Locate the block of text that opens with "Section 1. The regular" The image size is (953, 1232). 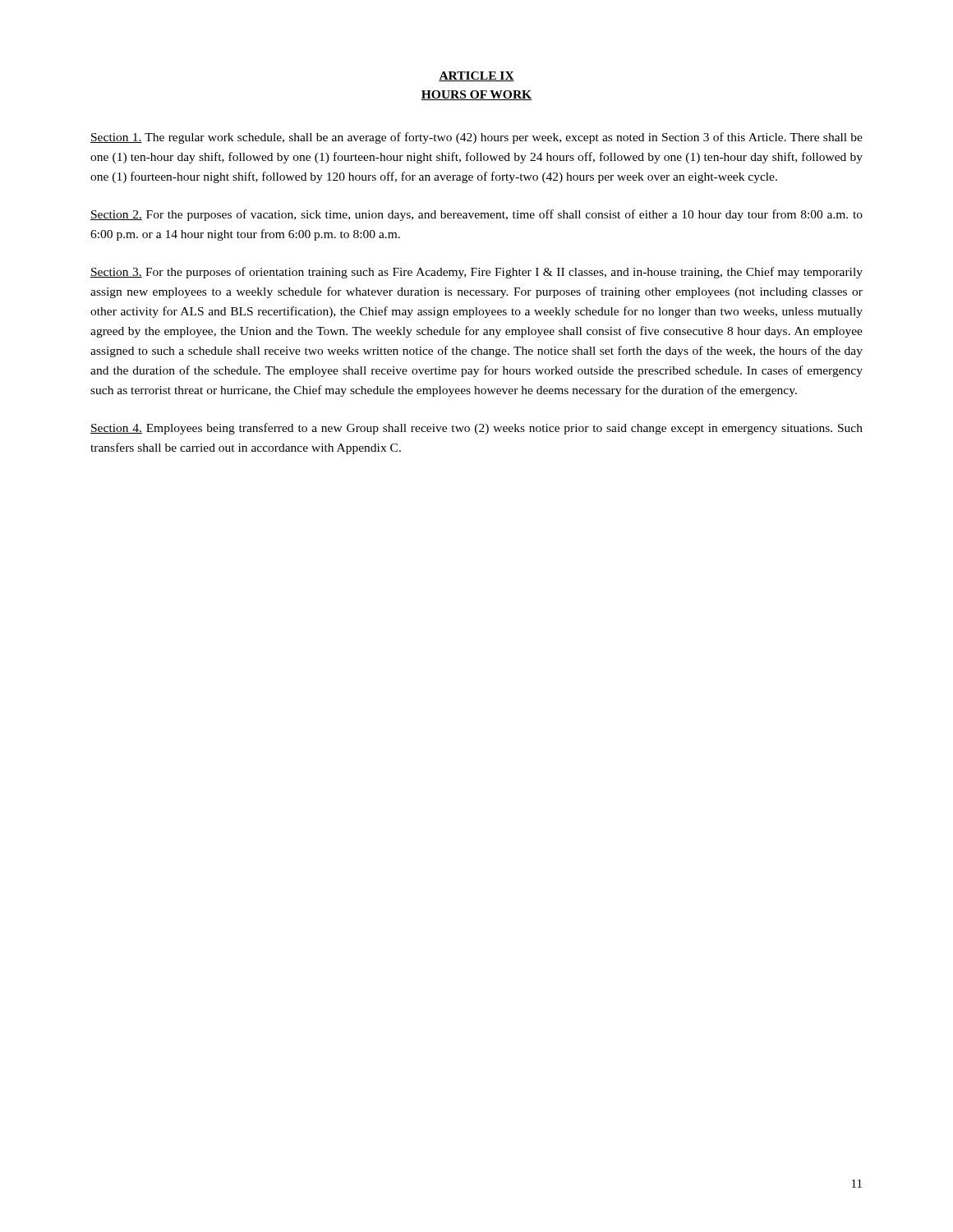pyautogui.click(x=476, y=156)
